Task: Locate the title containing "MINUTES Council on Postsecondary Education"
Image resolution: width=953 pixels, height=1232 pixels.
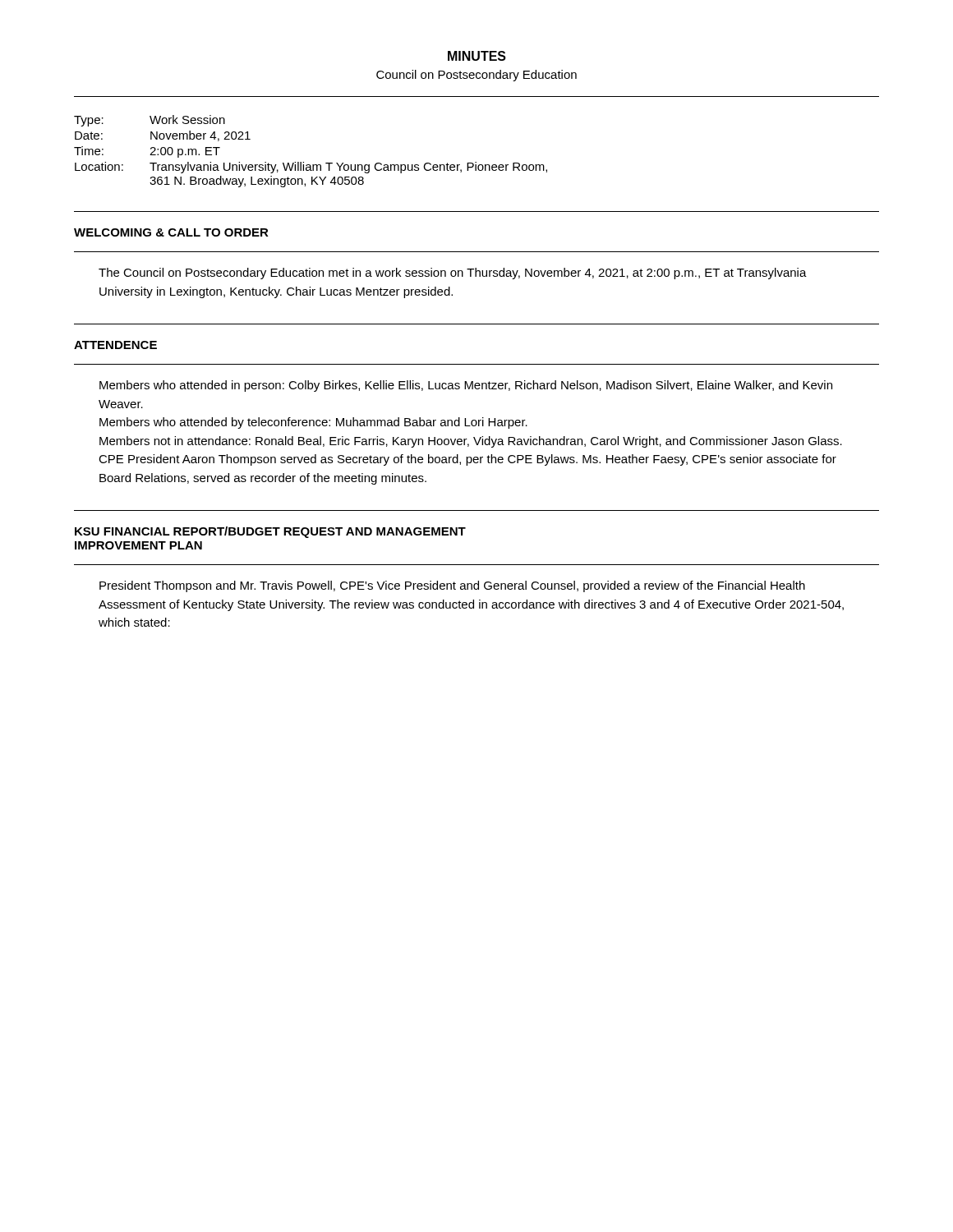Action: (x=476, y=65)
